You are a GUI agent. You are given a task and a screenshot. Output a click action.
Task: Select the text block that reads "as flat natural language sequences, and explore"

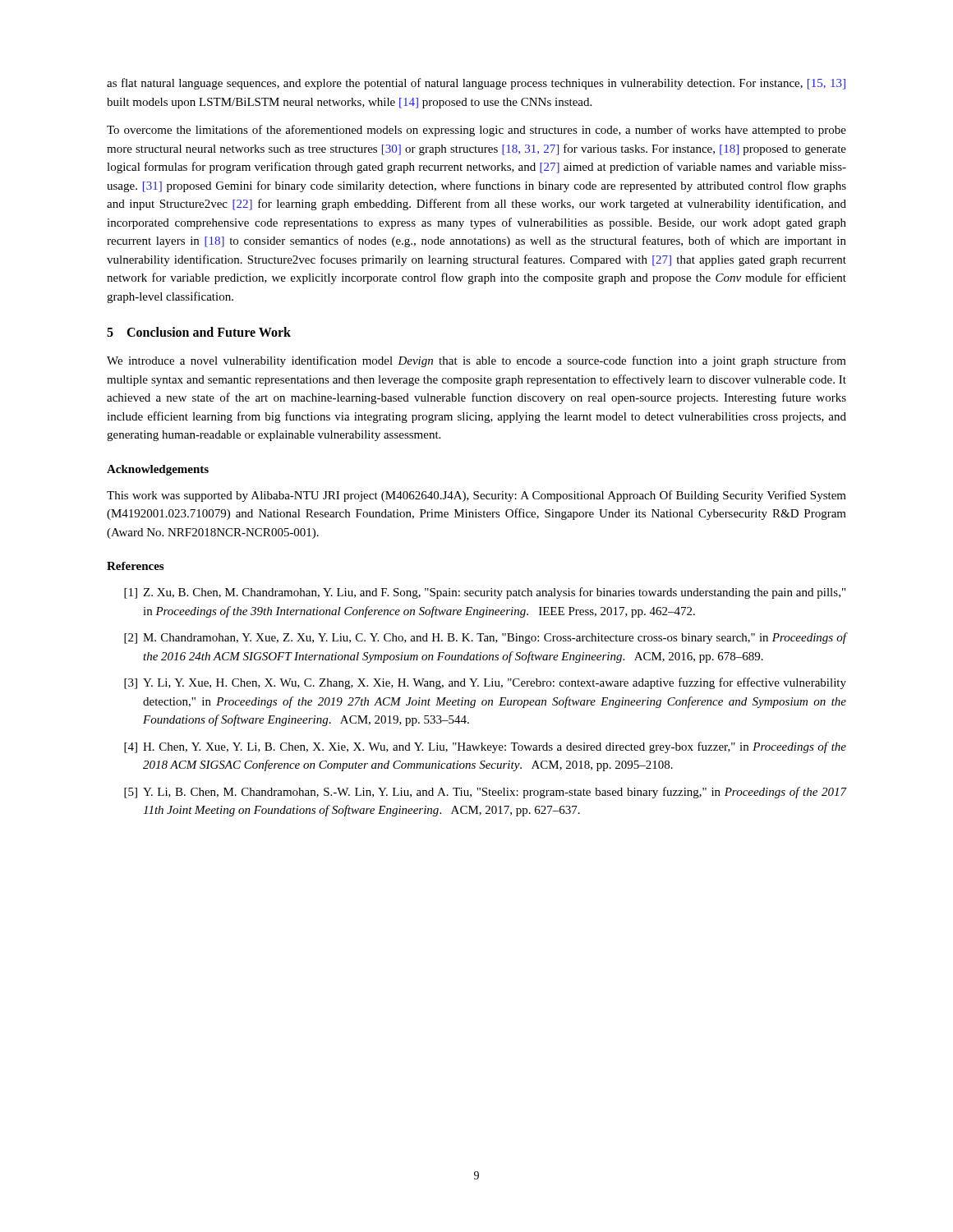point(476,92)
